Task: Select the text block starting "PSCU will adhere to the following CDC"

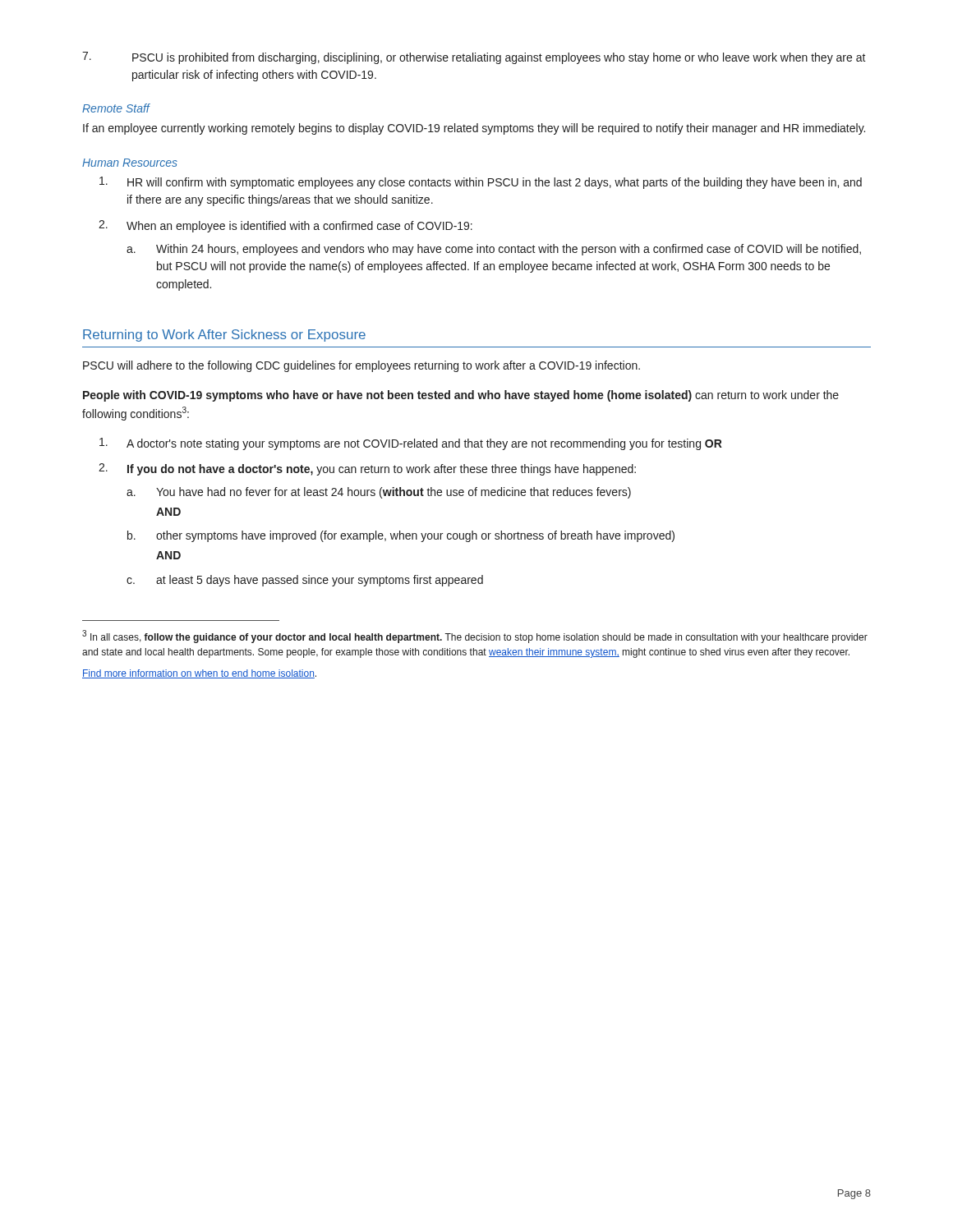Action: [x=362, y=365]
